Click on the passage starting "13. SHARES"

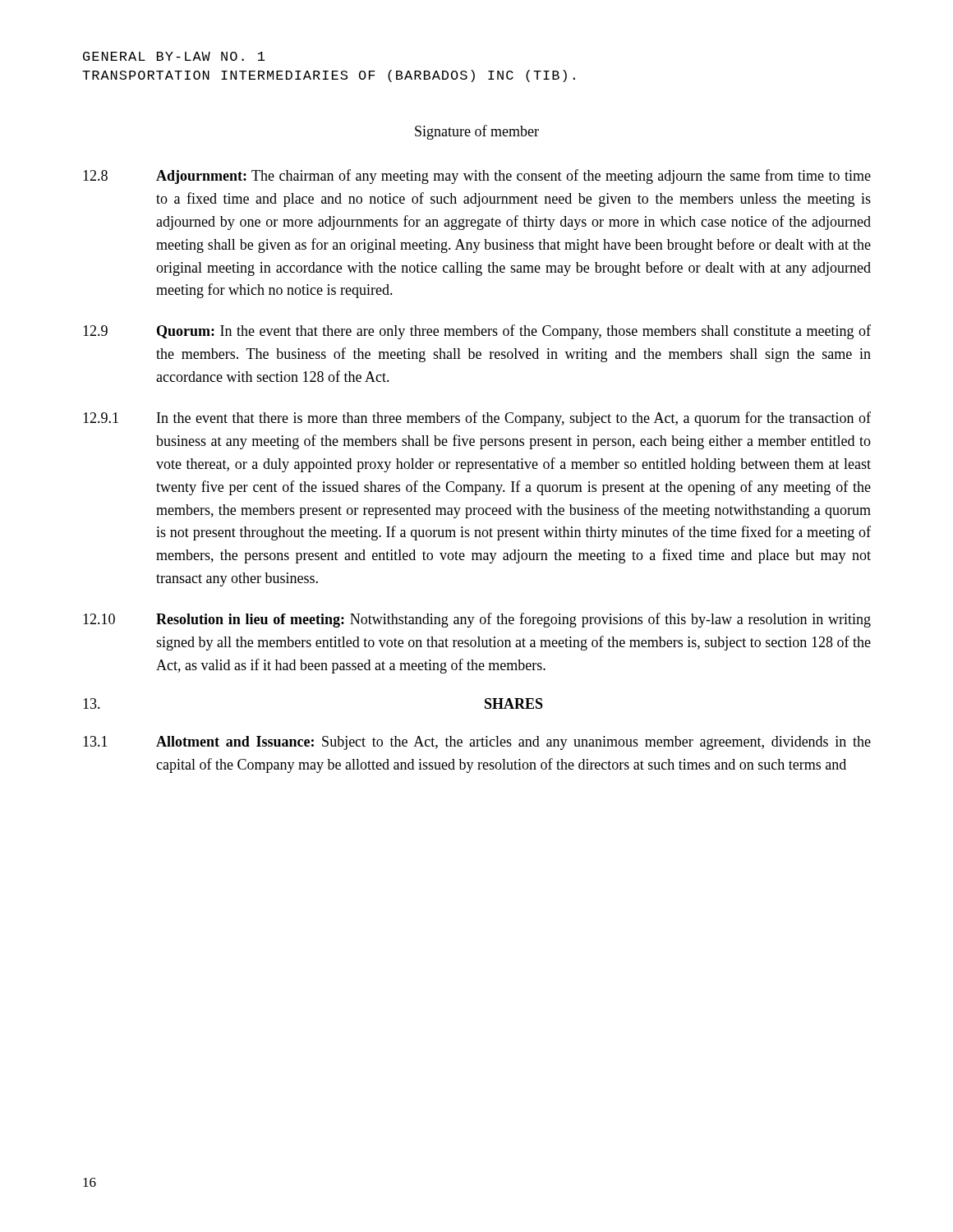coord(476,704)
